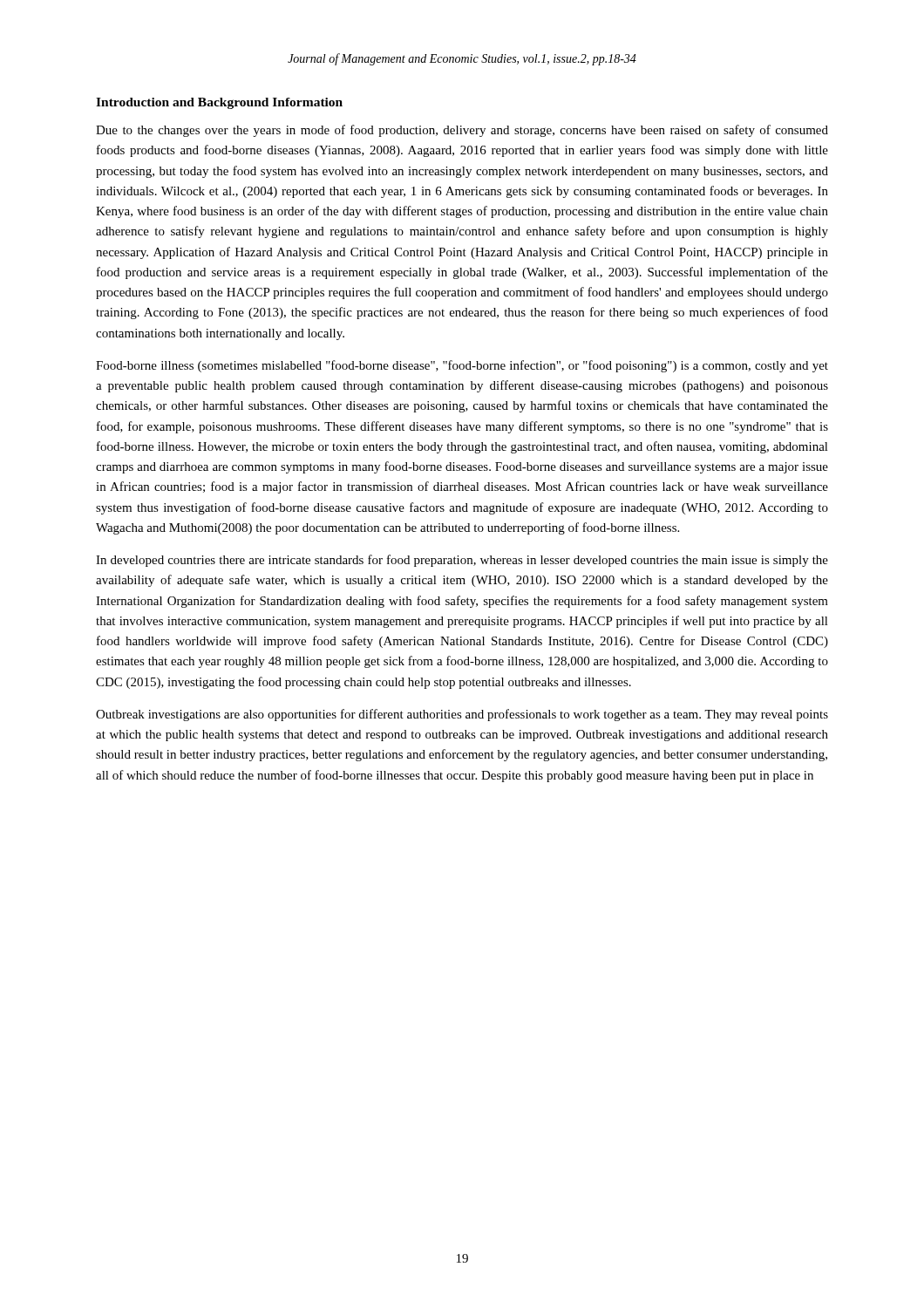
Task: Select the section header
Action: coord(219,102)
